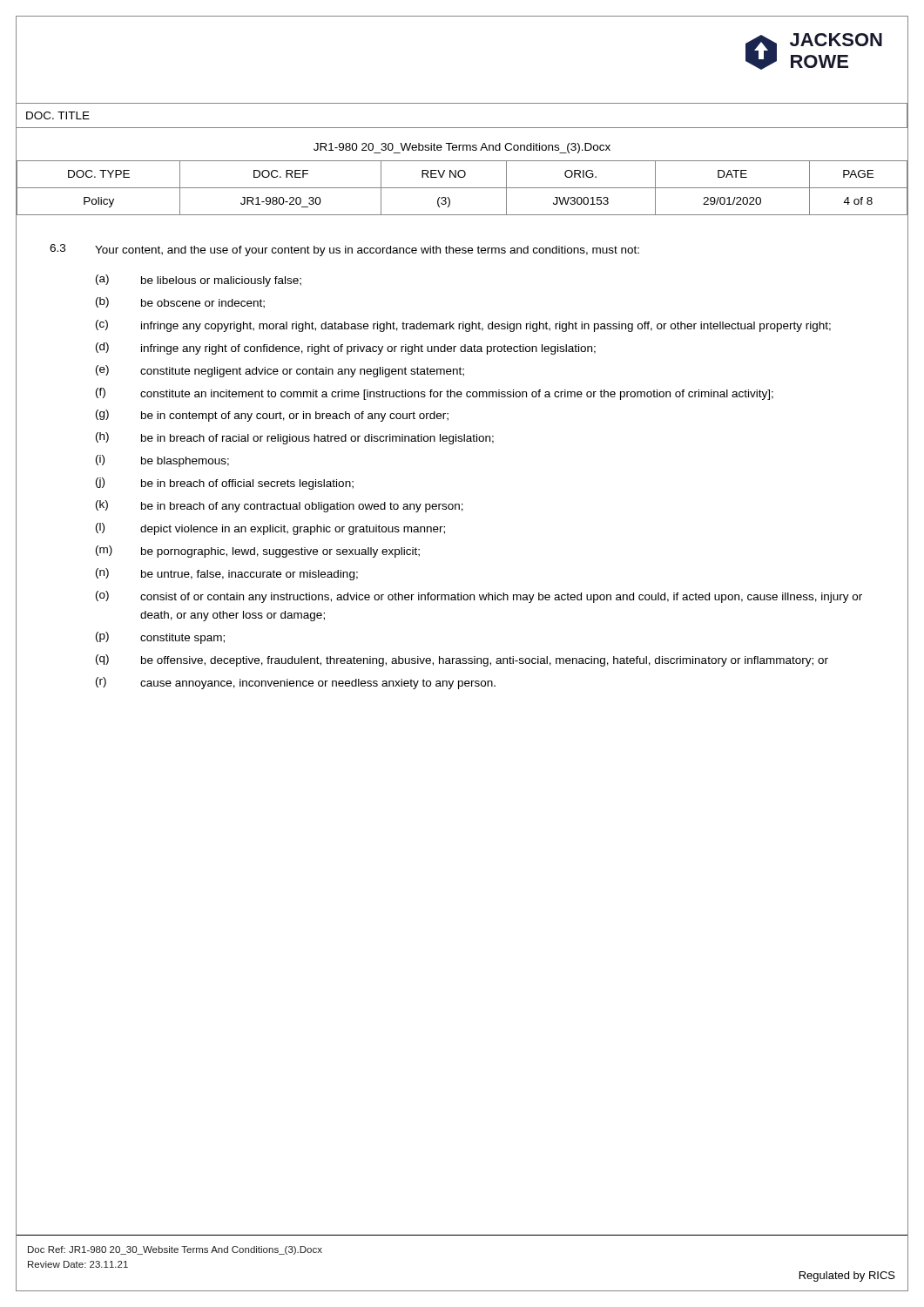Select the element starting "(d) infringe any"

click(x=346, y=349)
